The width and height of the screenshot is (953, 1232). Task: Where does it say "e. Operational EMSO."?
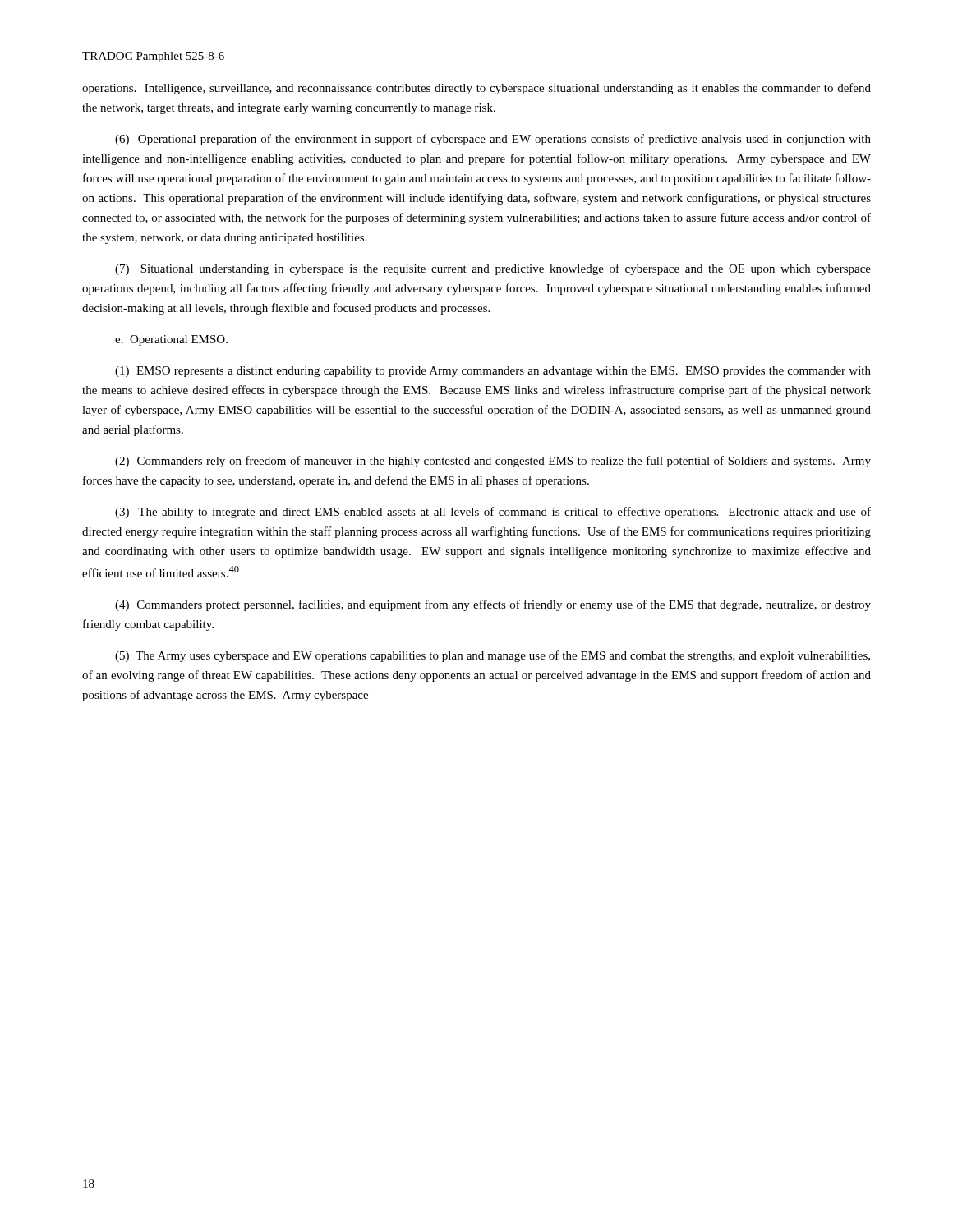(172, 339)
